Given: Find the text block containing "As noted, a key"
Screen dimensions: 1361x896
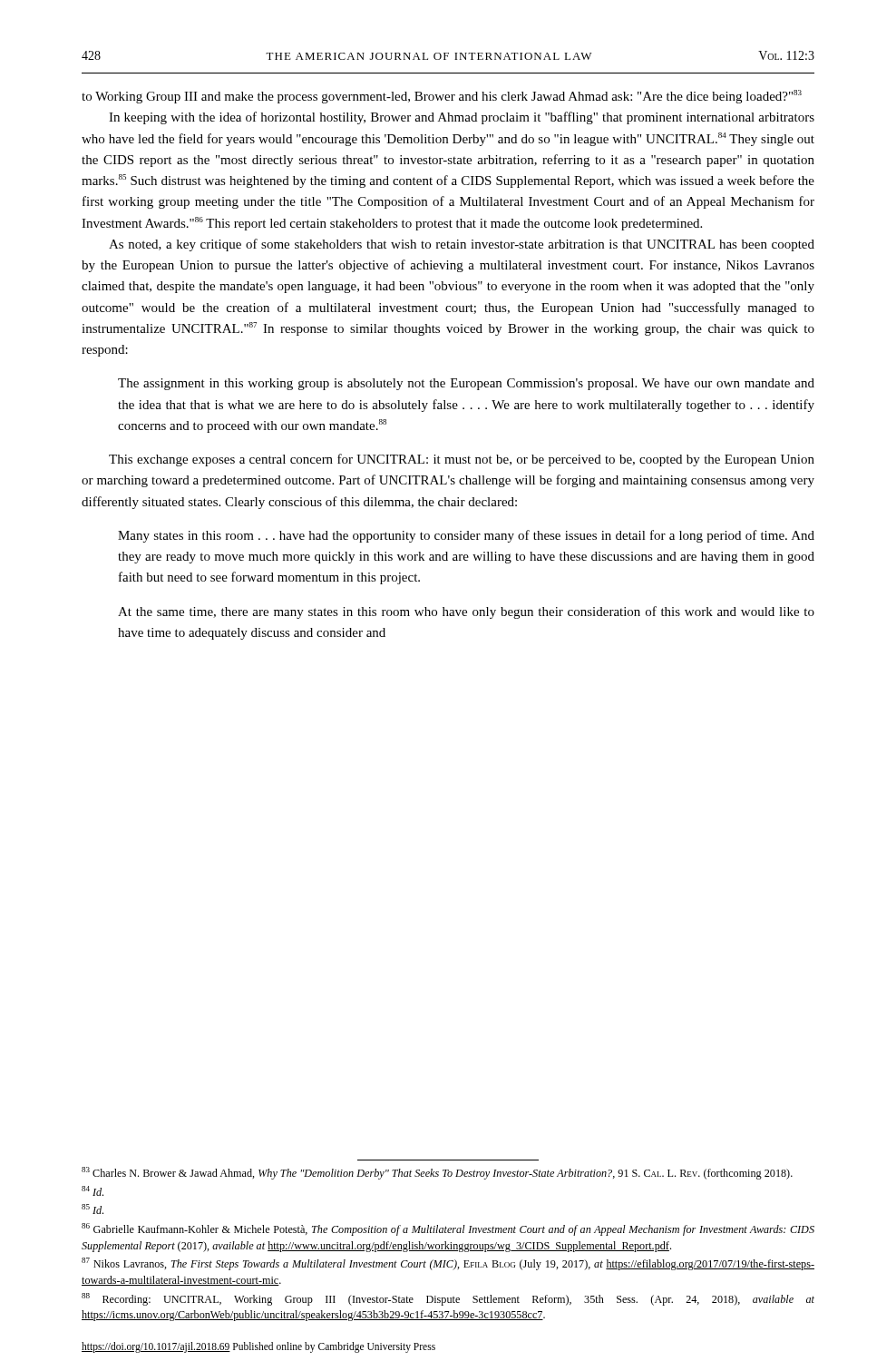Looking at the screenshot, I should click(x=448, y=297).
